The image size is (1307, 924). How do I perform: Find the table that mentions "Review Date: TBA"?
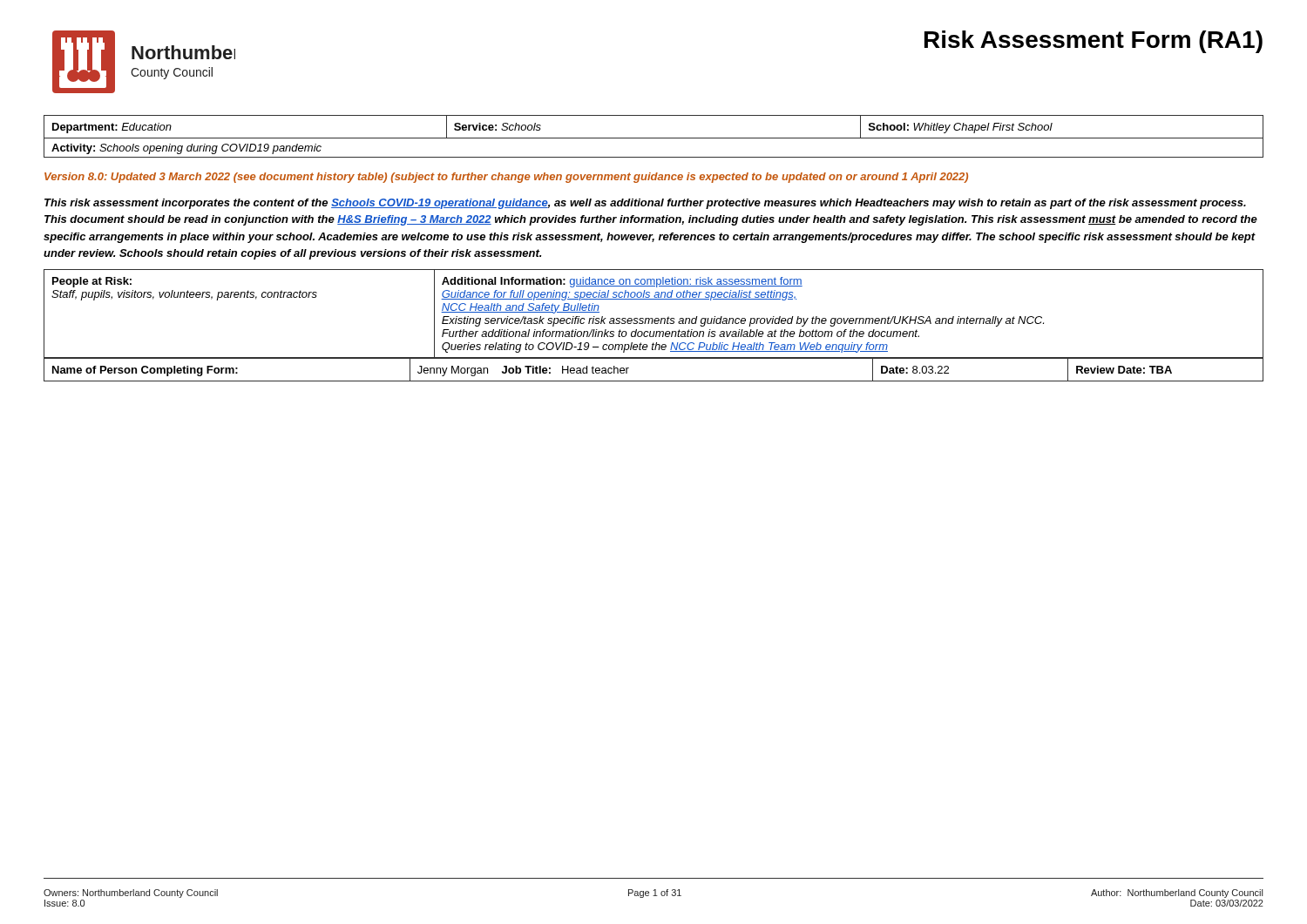click(x=654, y=369)
